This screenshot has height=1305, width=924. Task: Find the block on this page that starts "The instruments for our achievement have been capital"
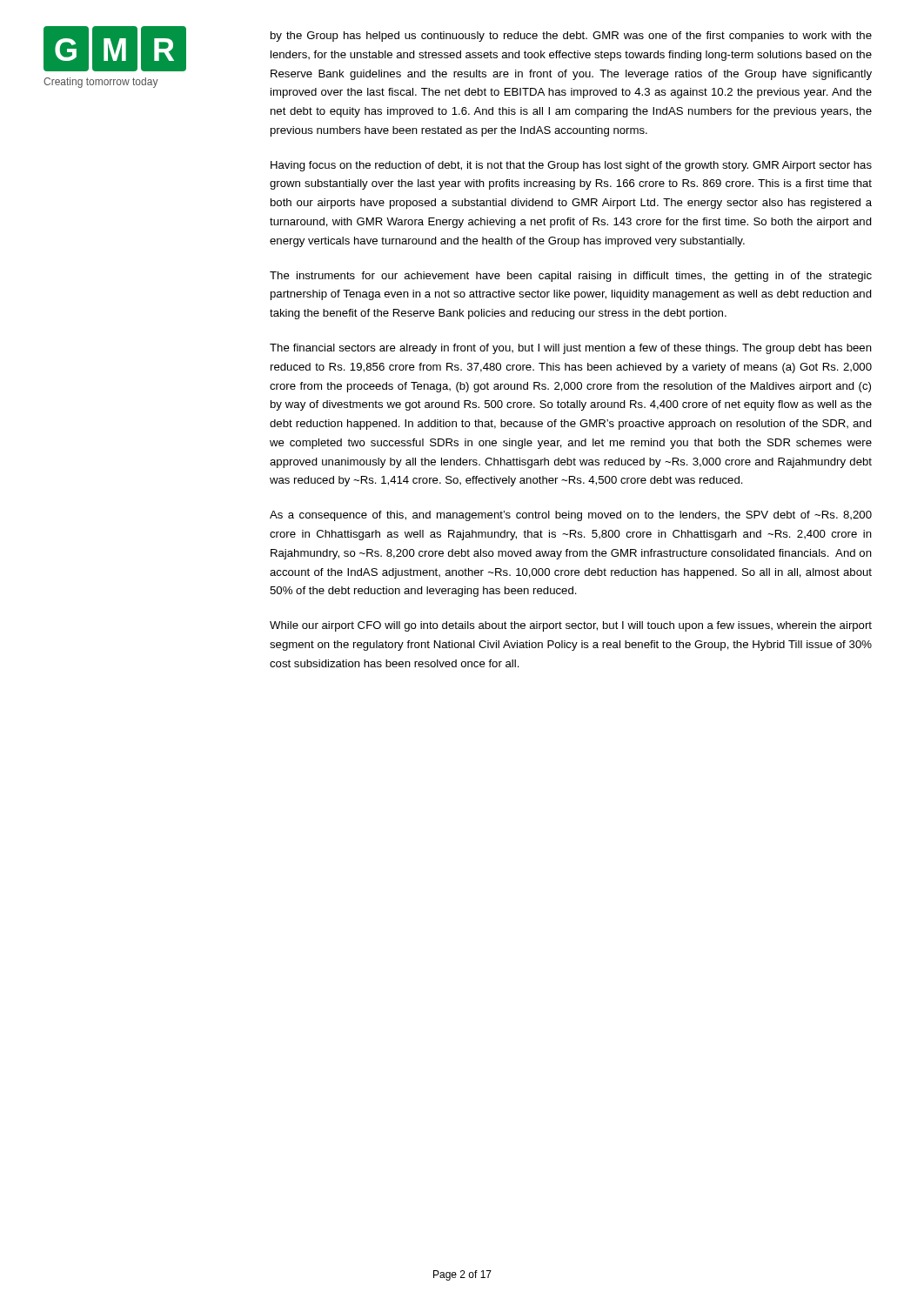tap(571, 294)
